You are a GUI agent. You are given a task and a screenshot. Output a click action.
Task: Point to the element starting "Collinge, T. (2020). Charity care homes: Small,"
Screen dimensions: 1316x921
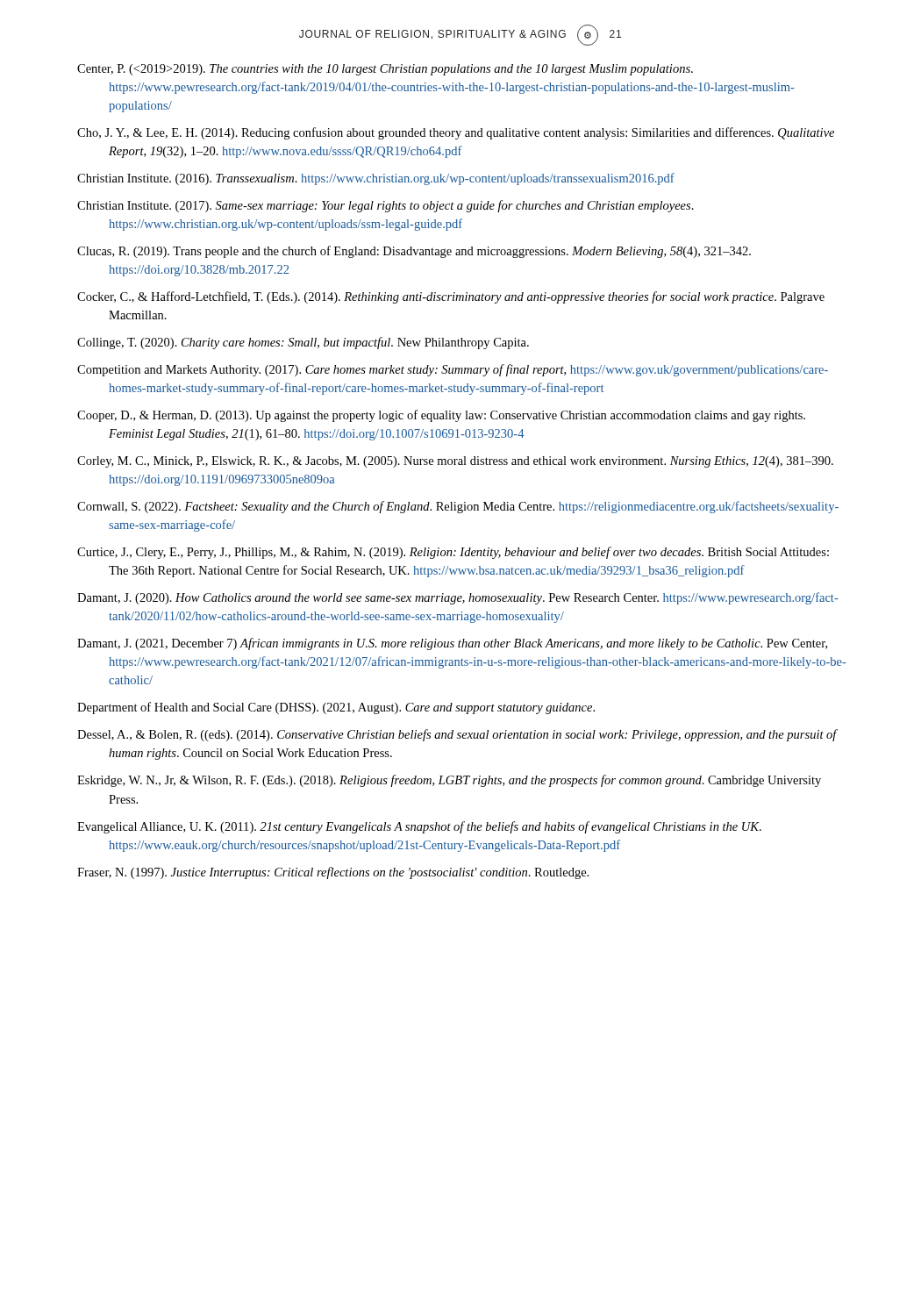(303, 342)
